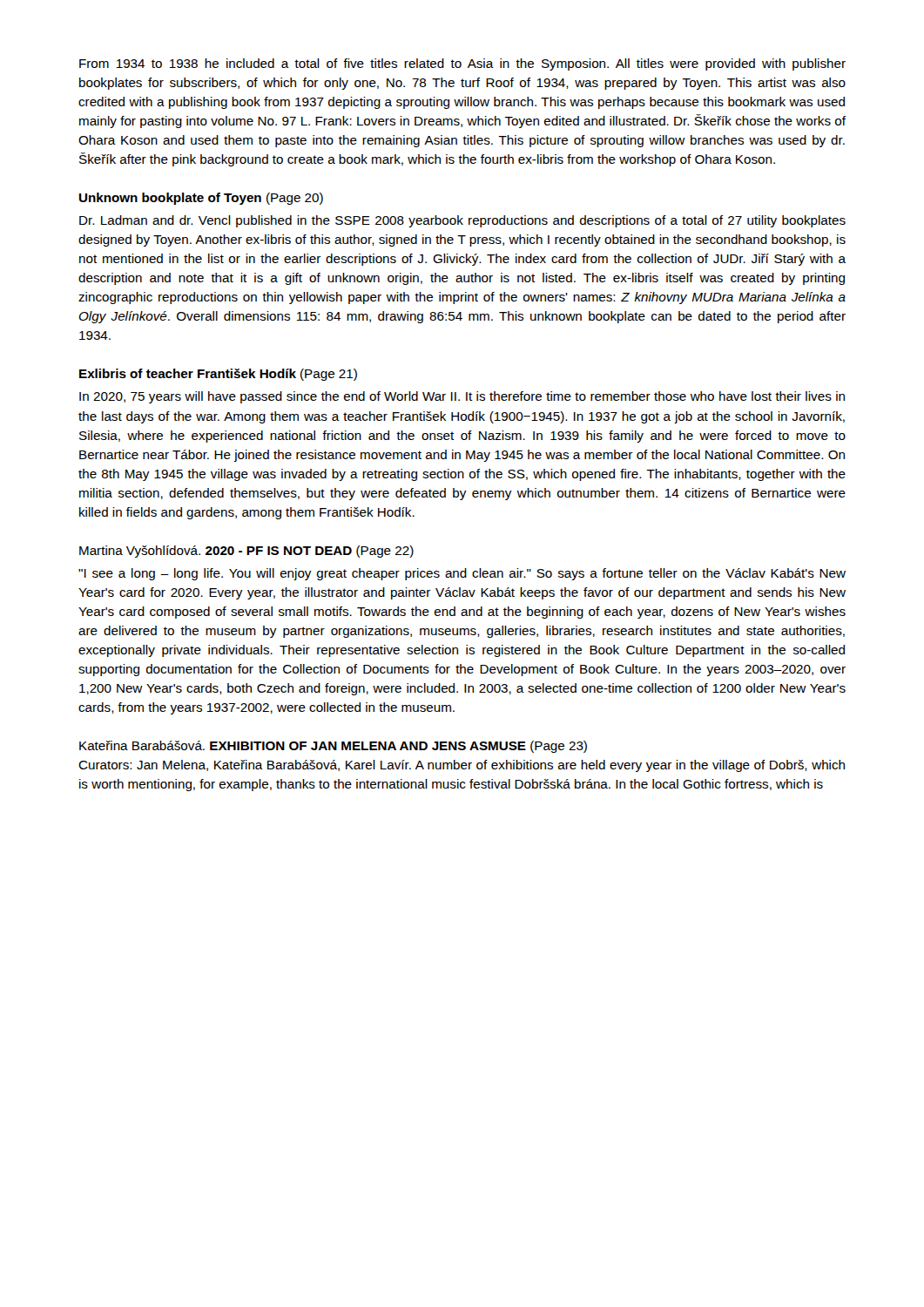Screen dimensions: 1307x924
Task: Locate the block of text that opens with "Kateřina Barabášová. EXHIBITION OF JAN MELENA"
Action: tap(462, 765)
